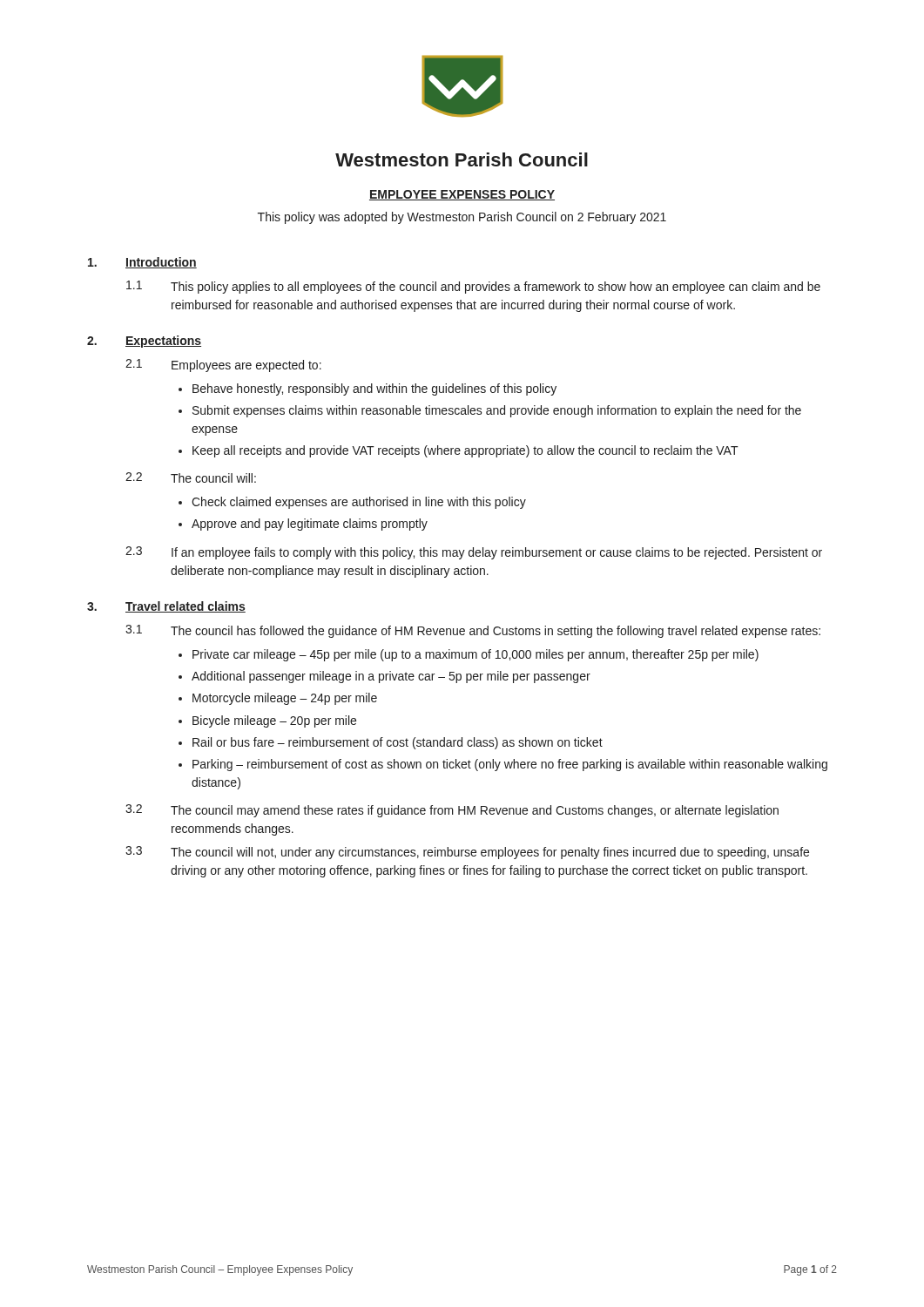Point to the element starting "Check claimed expenses are authorised"
The height and width of the screenshot is (1307, 924).
pos(359,502)
